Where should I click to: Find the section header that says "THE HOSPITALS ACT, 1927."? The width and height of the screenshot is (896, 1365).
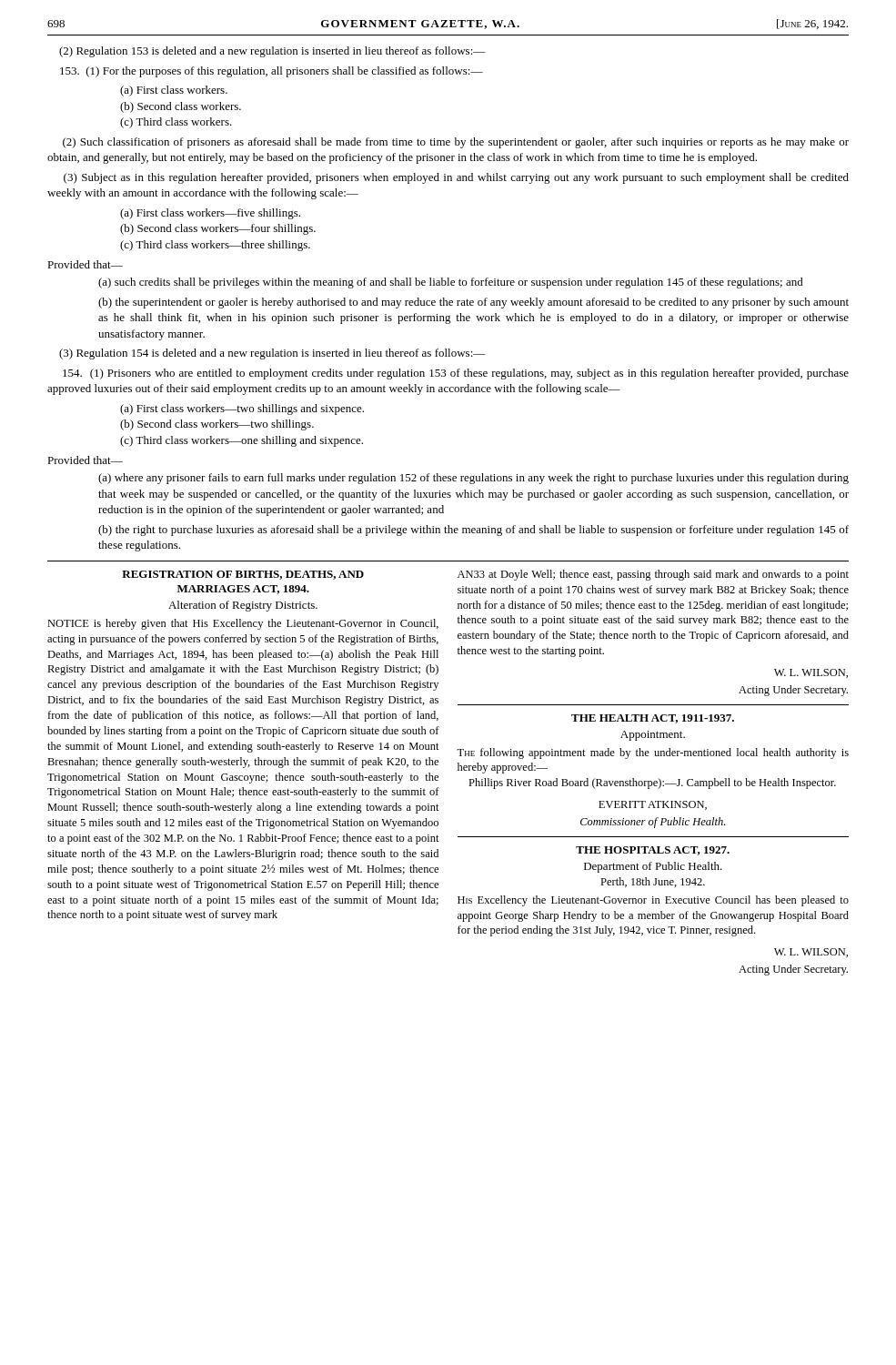[x=653, y=849]
